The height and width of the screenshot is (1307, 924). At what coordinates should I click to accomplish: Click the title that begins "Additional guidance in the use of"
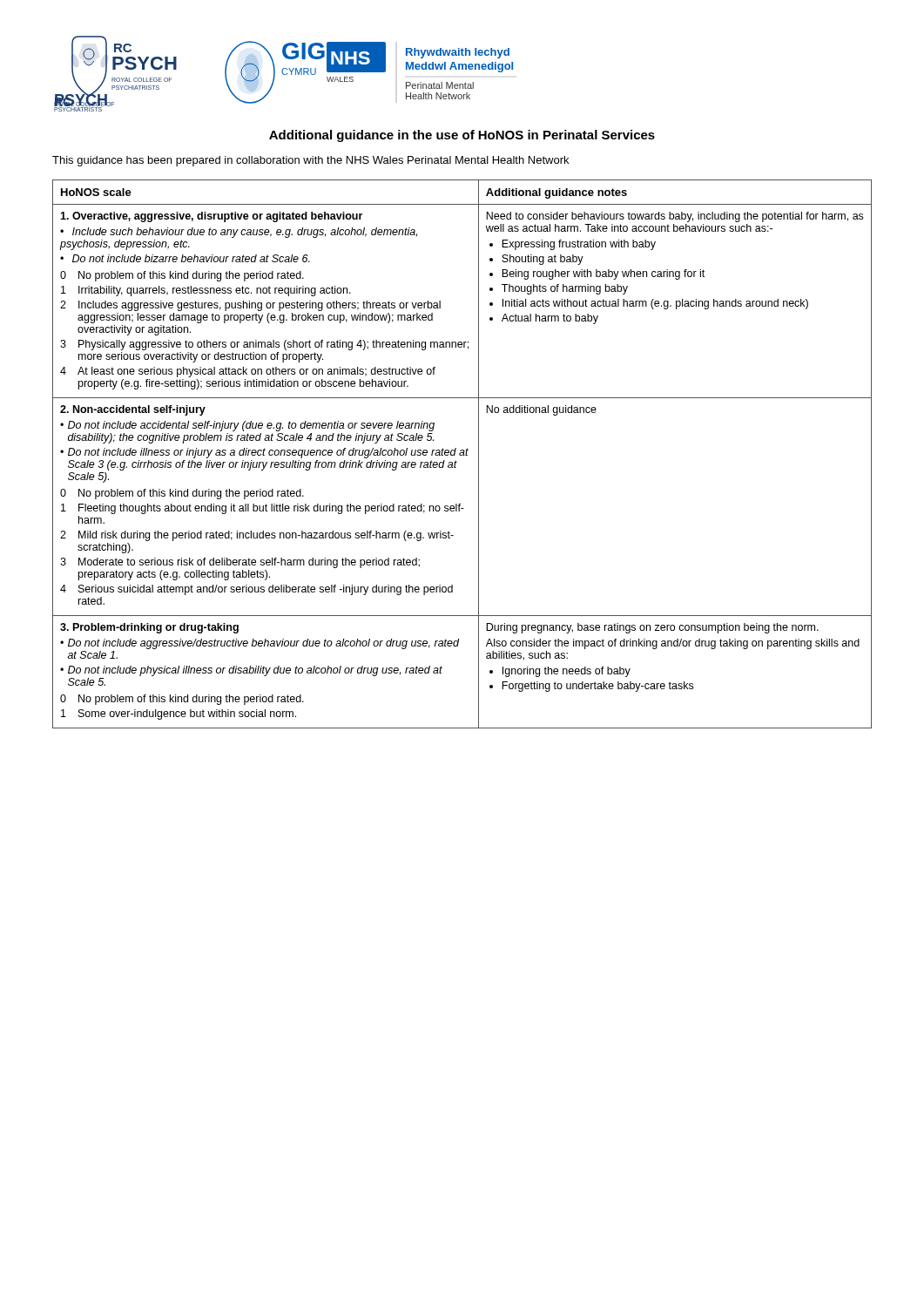(x=462, y=135)
